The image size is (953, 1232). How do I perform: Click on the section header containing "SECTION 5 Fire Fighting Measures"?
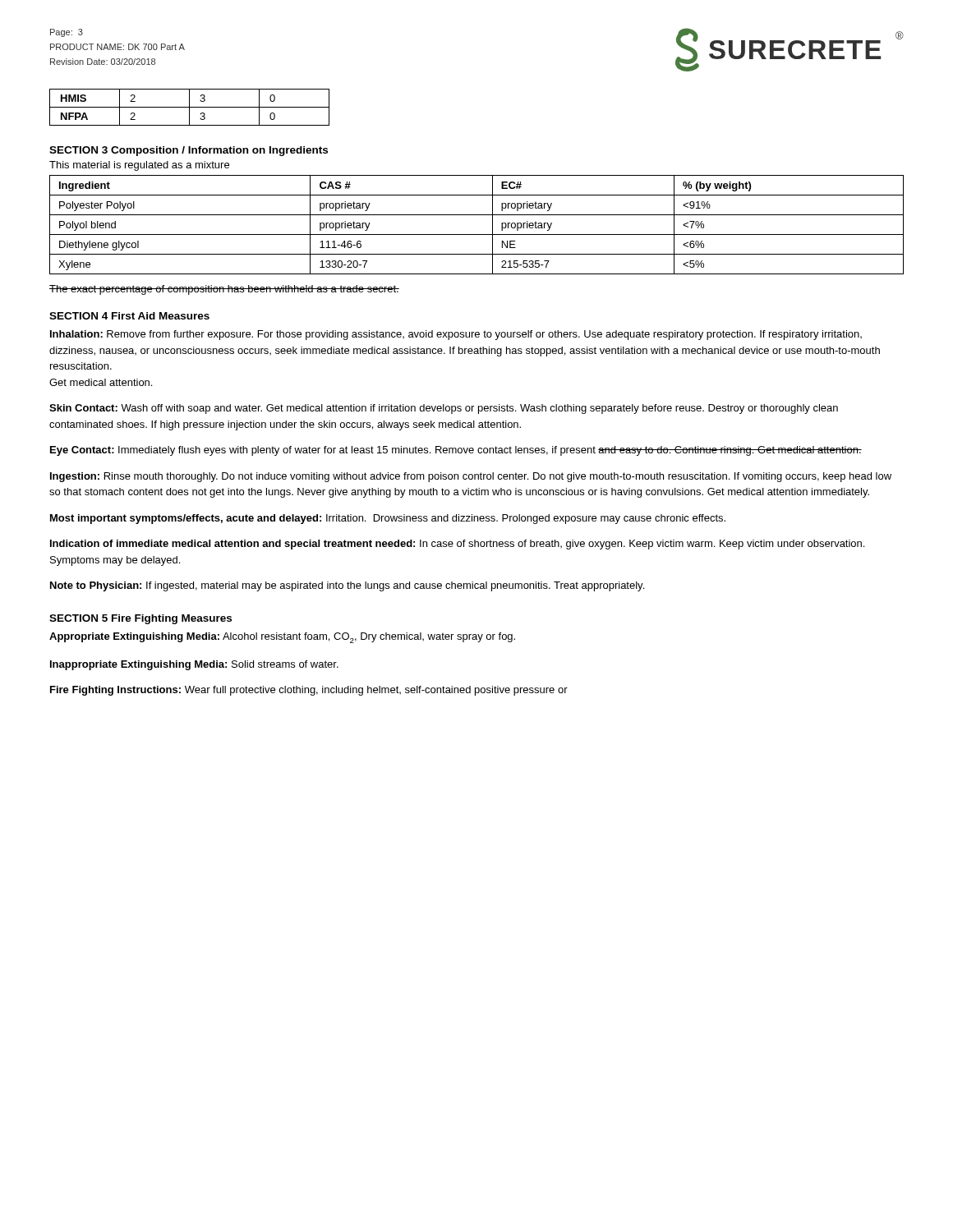(x=141, y=618)
